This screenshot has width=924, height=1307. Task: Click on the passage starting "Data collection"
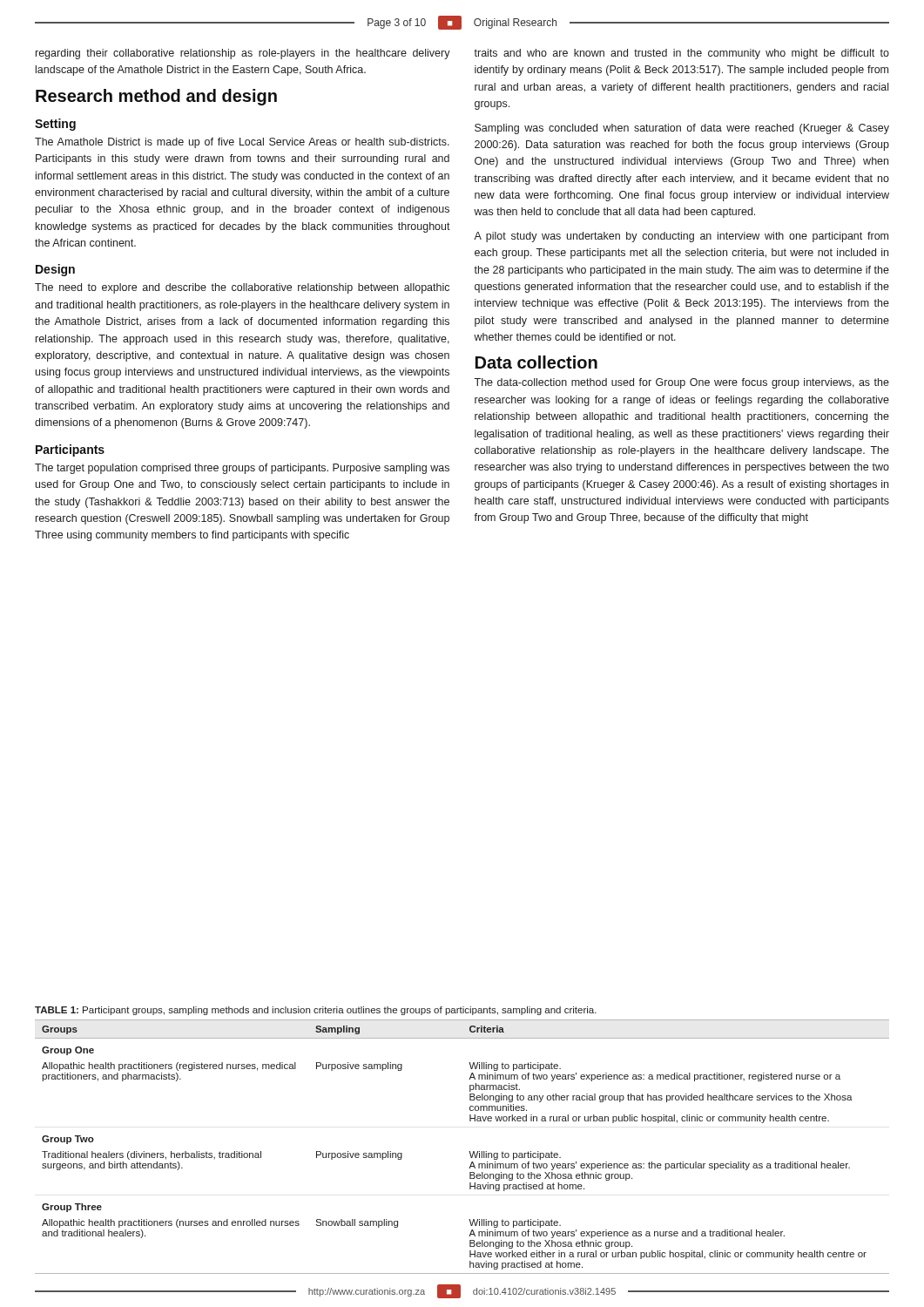[536, 363]
